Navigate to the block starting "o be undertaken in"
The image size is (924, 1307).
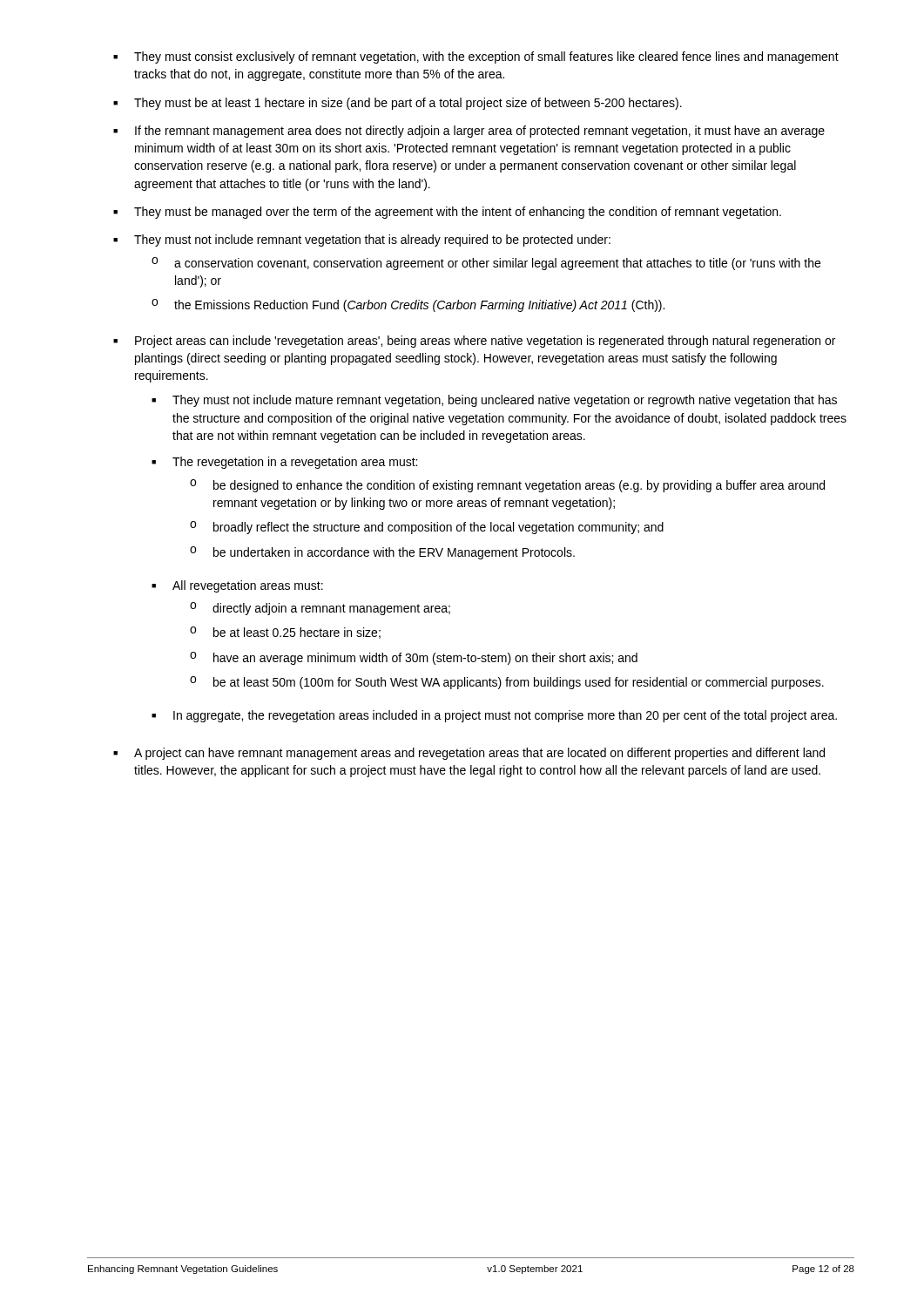[x=522, y=552]
